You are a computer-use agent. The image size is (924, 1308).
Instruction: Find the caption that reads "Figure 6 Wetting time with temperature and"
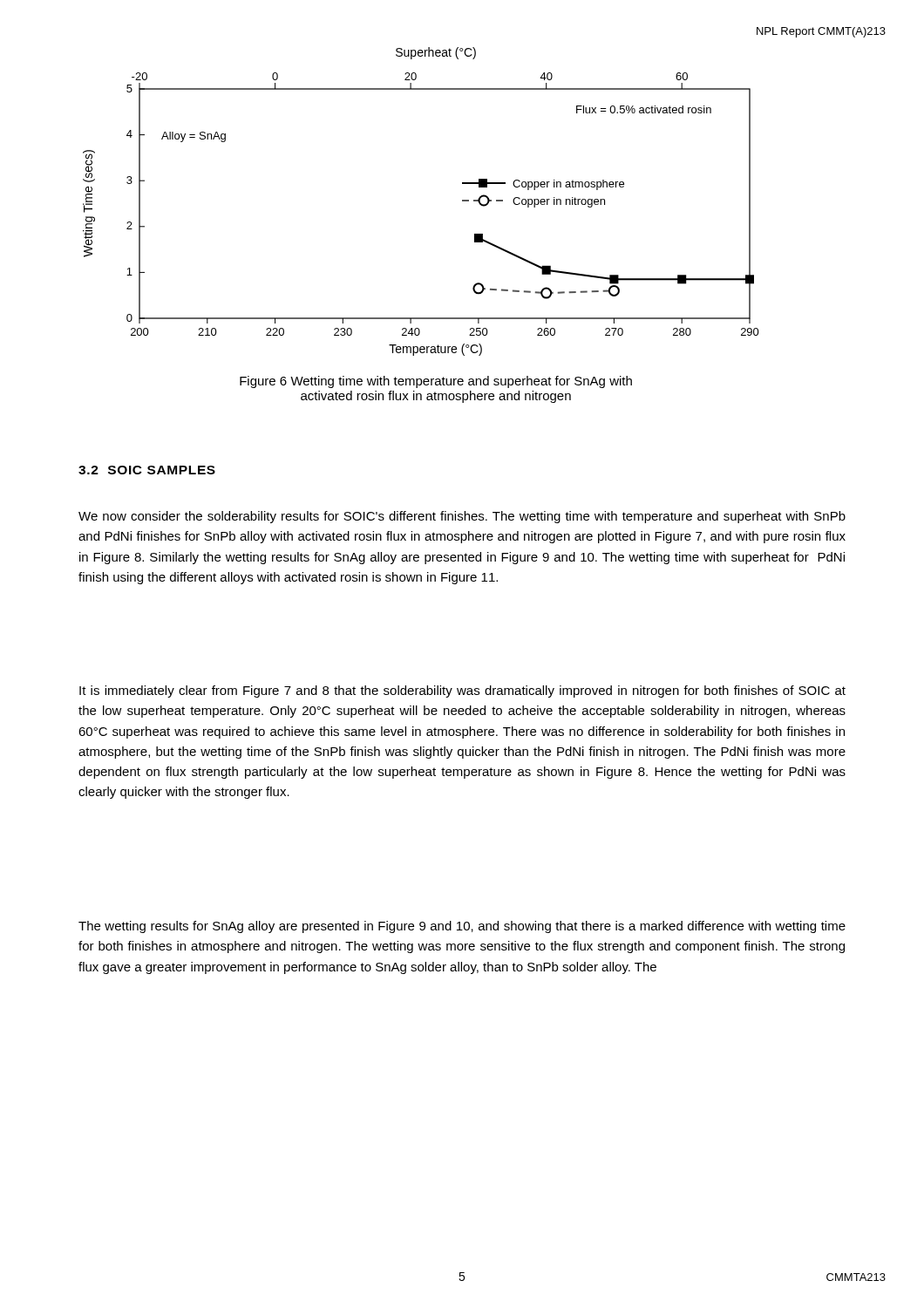436,388
